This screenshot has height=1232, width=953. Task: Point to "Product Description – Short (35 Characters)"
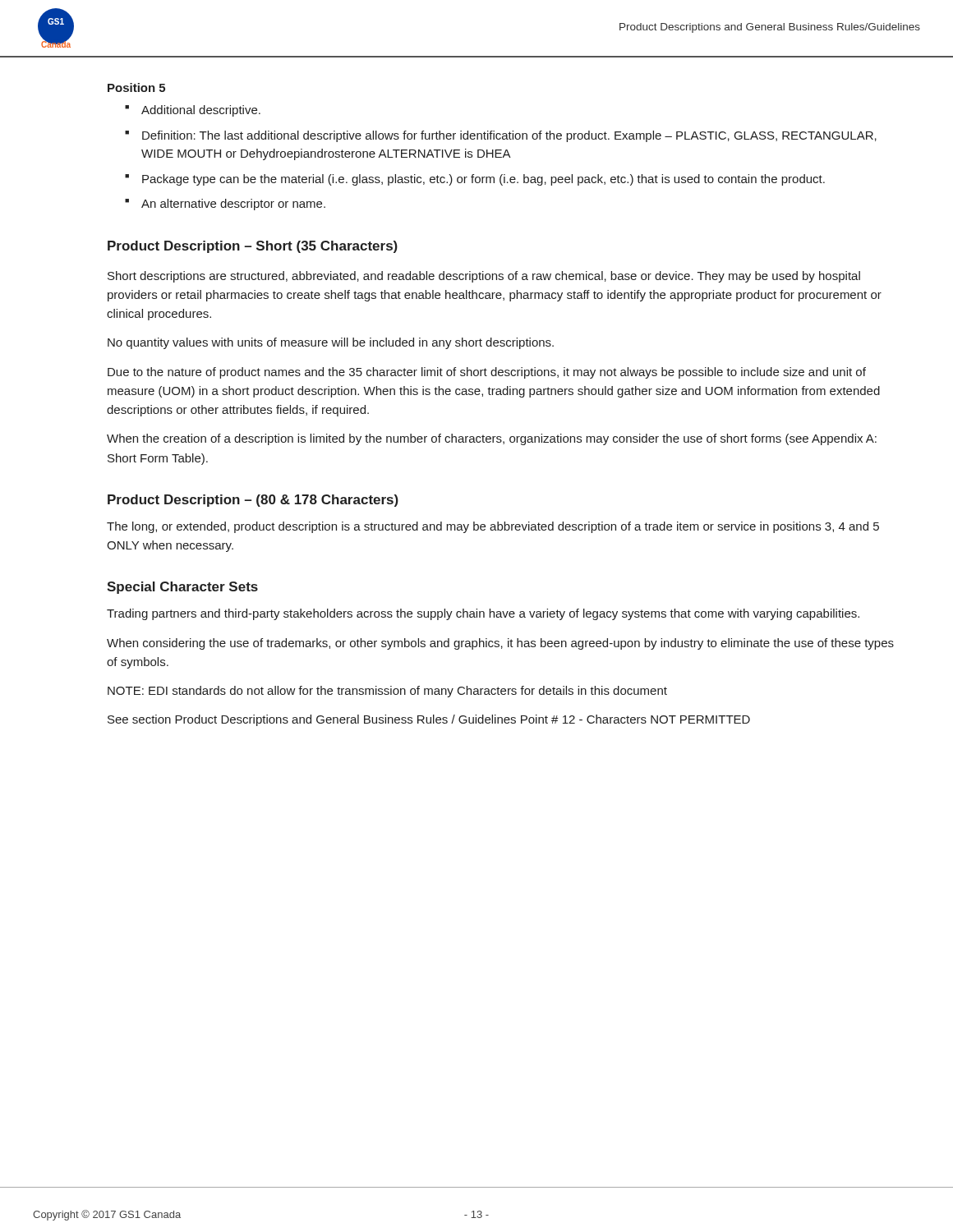pos(252,246)
